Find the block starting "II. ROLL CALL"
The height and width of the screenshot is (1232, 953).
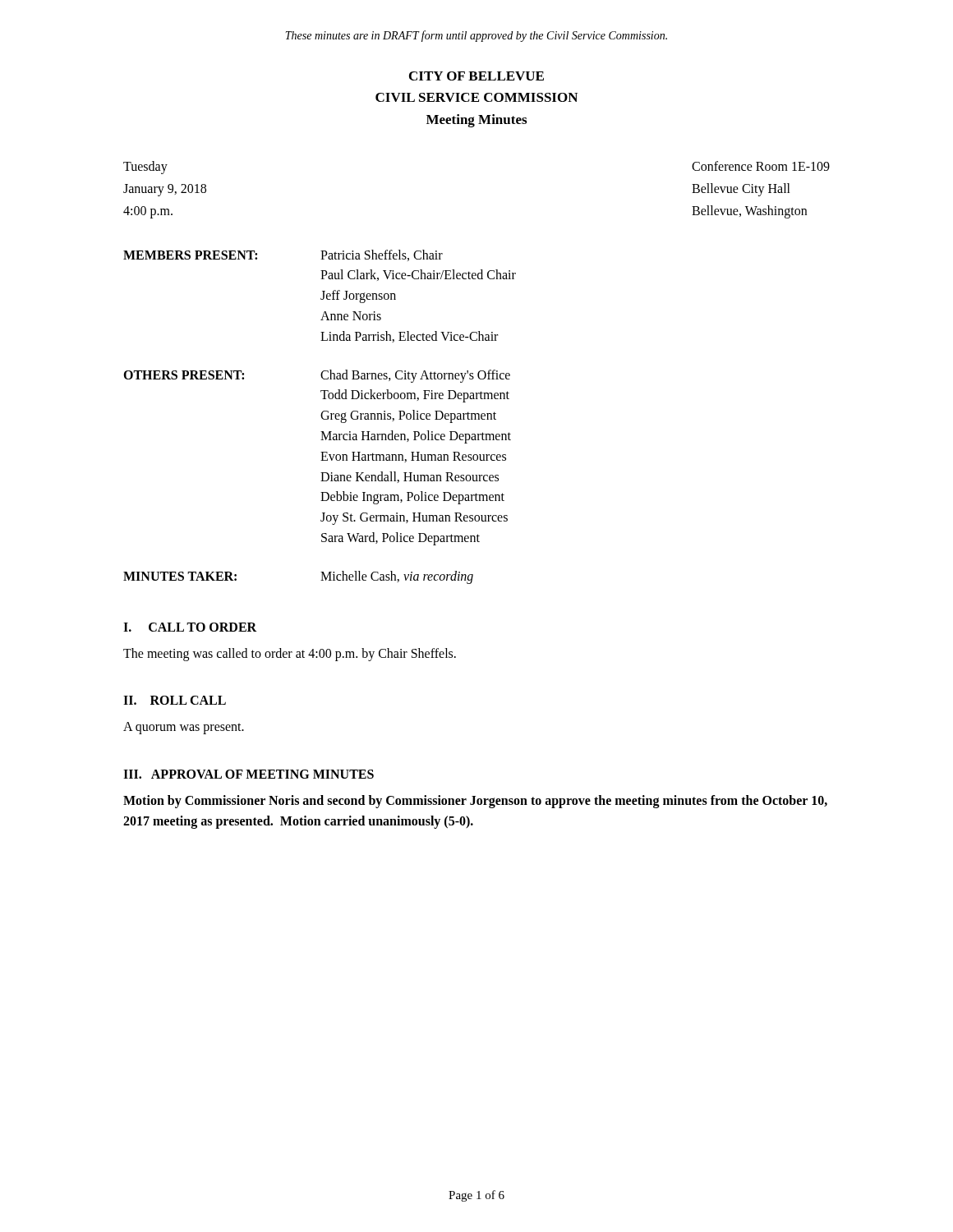pyautogui.click(x=175, y=700)
